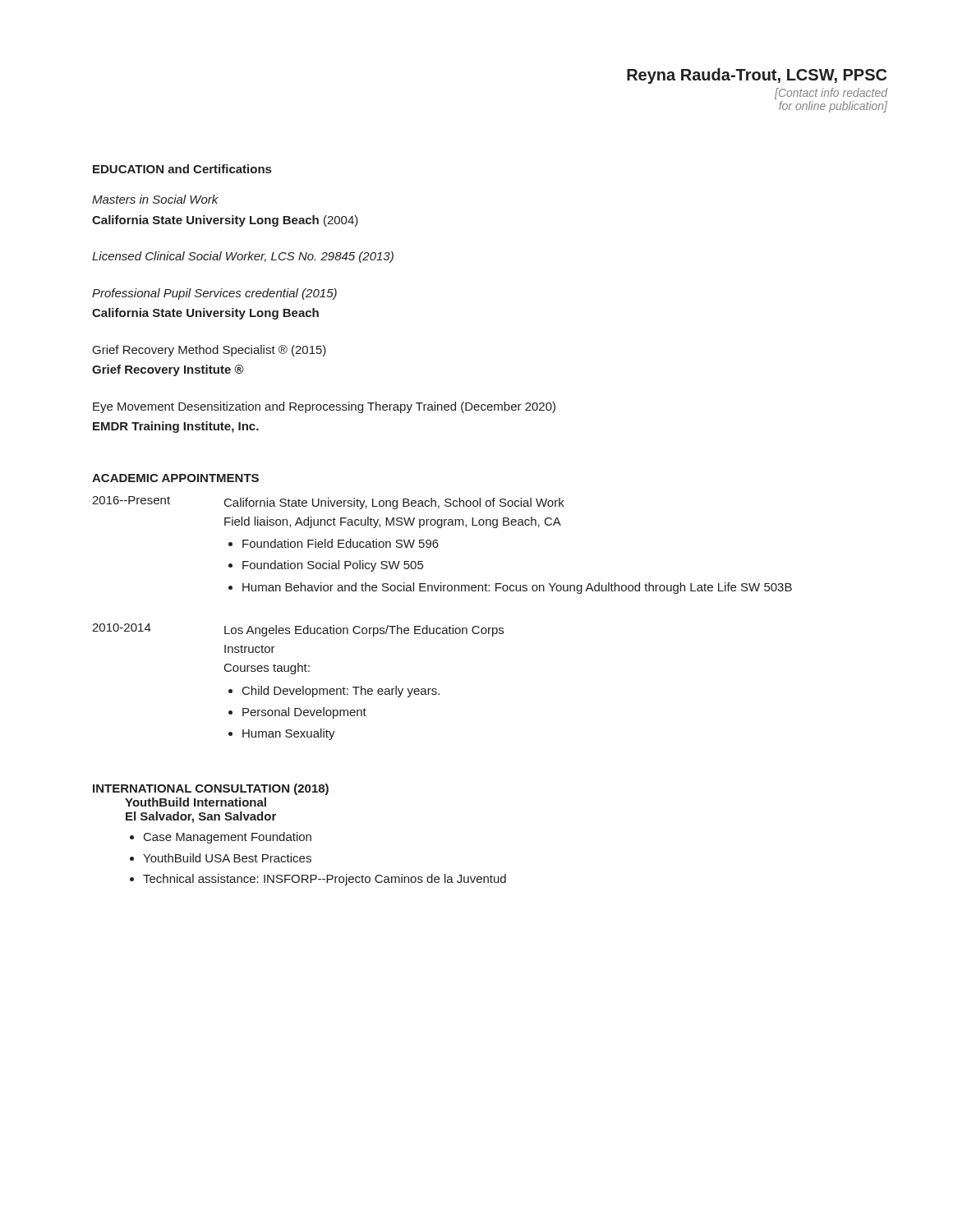Screen dimensions: 1232x953
Task: Select the text block containing "Professional Pupil Services"
Action: [214, 294]
